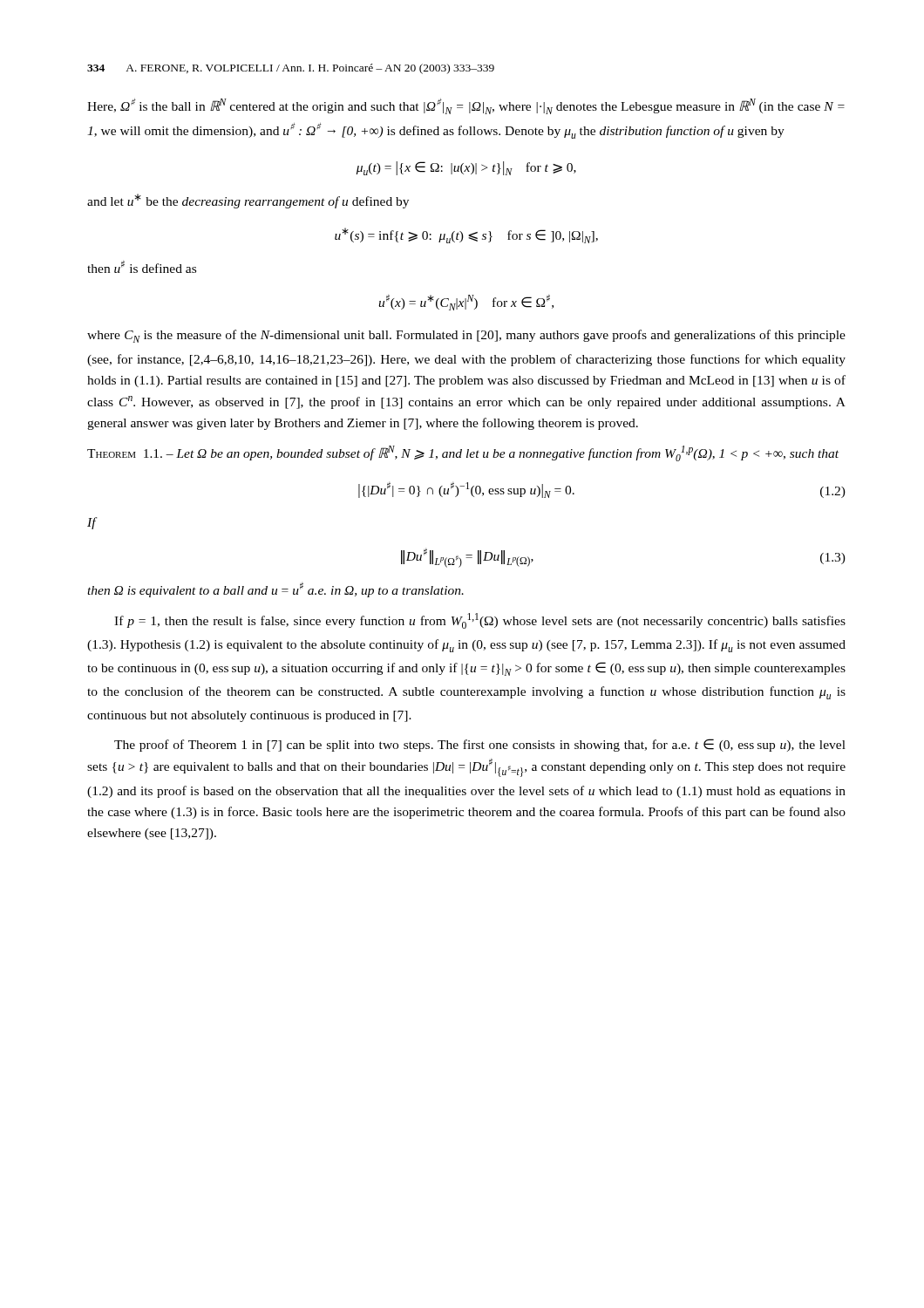Click the passage that begins "Here, Ω♯ is the"
924x1308 pixels.
466,119
